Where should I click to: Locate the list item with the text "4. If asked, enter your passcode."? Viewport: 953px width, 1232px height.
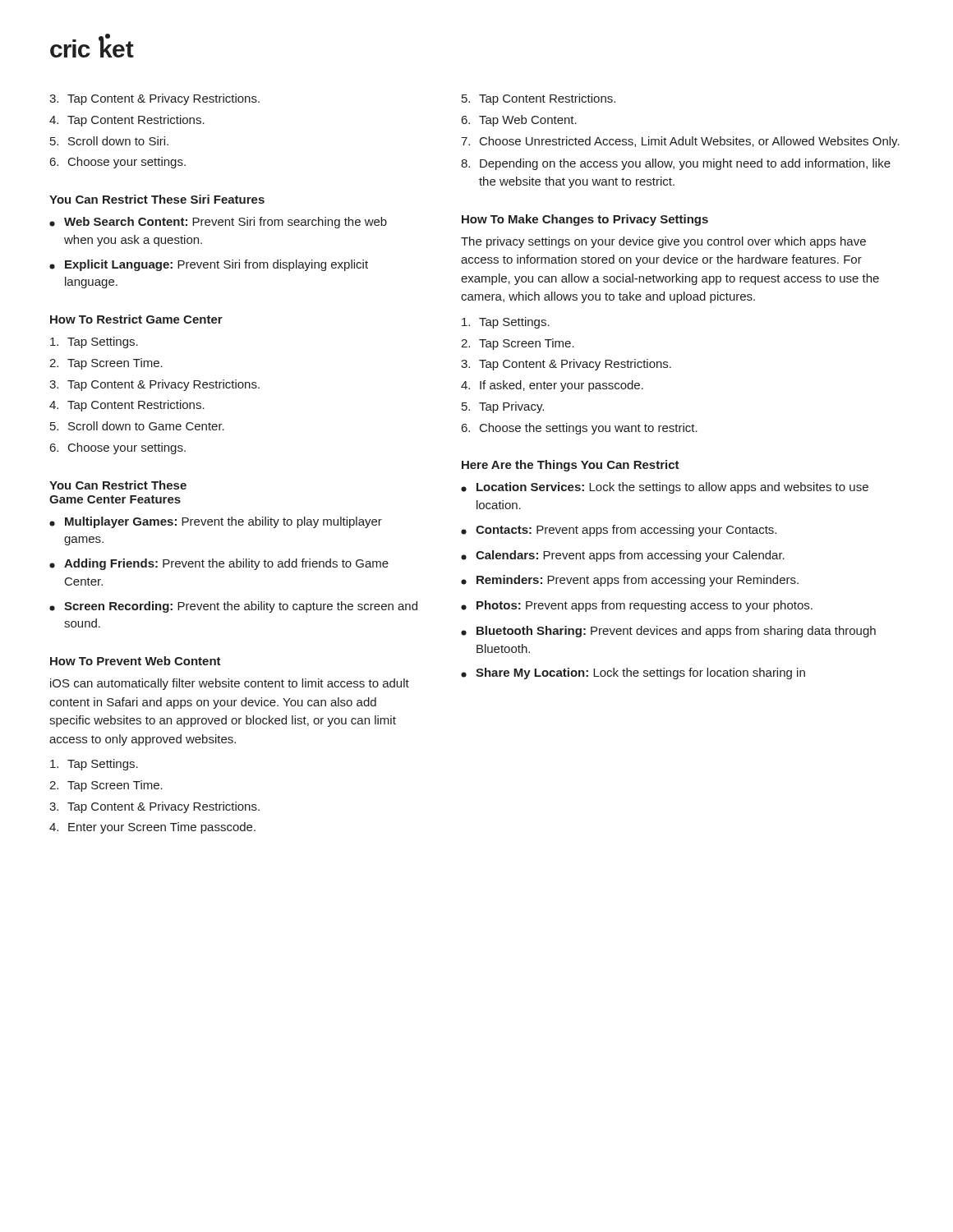tap(552, 386)
